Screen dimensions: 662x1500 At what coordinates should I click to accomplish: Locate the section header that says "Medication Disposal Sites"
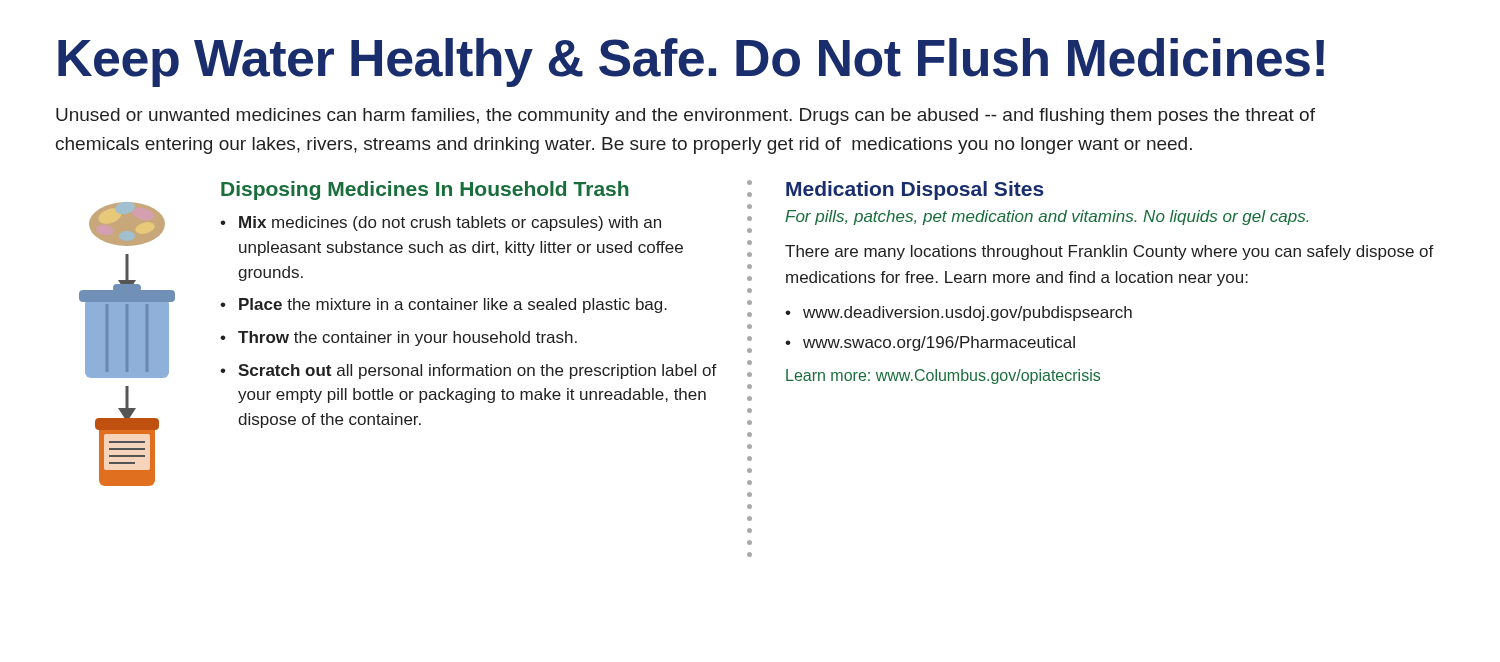click(915, 190)
